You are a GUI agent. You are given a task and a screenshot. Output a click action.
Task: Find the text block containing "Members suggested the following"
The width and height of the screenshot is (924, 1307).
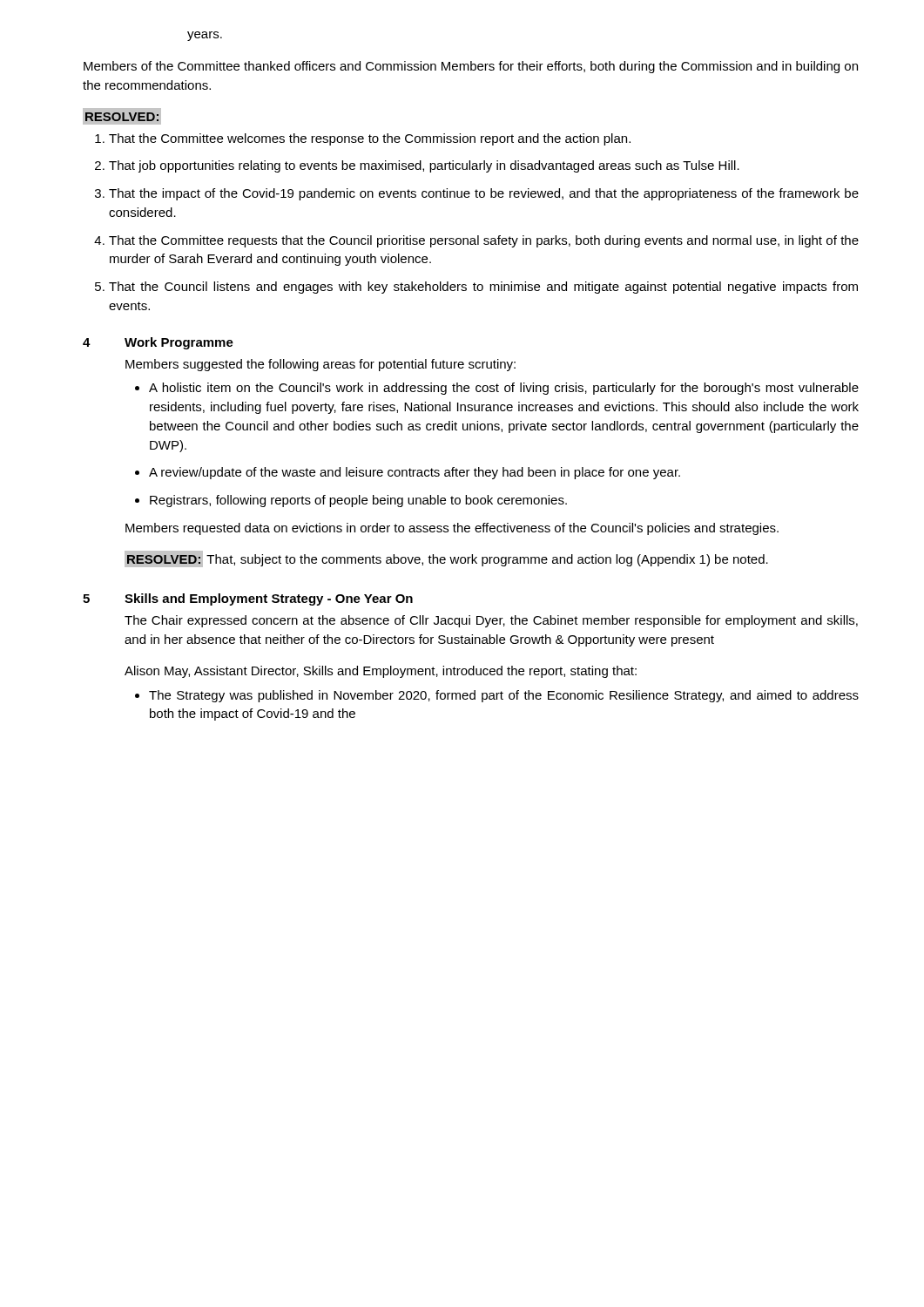click(321, 363)
